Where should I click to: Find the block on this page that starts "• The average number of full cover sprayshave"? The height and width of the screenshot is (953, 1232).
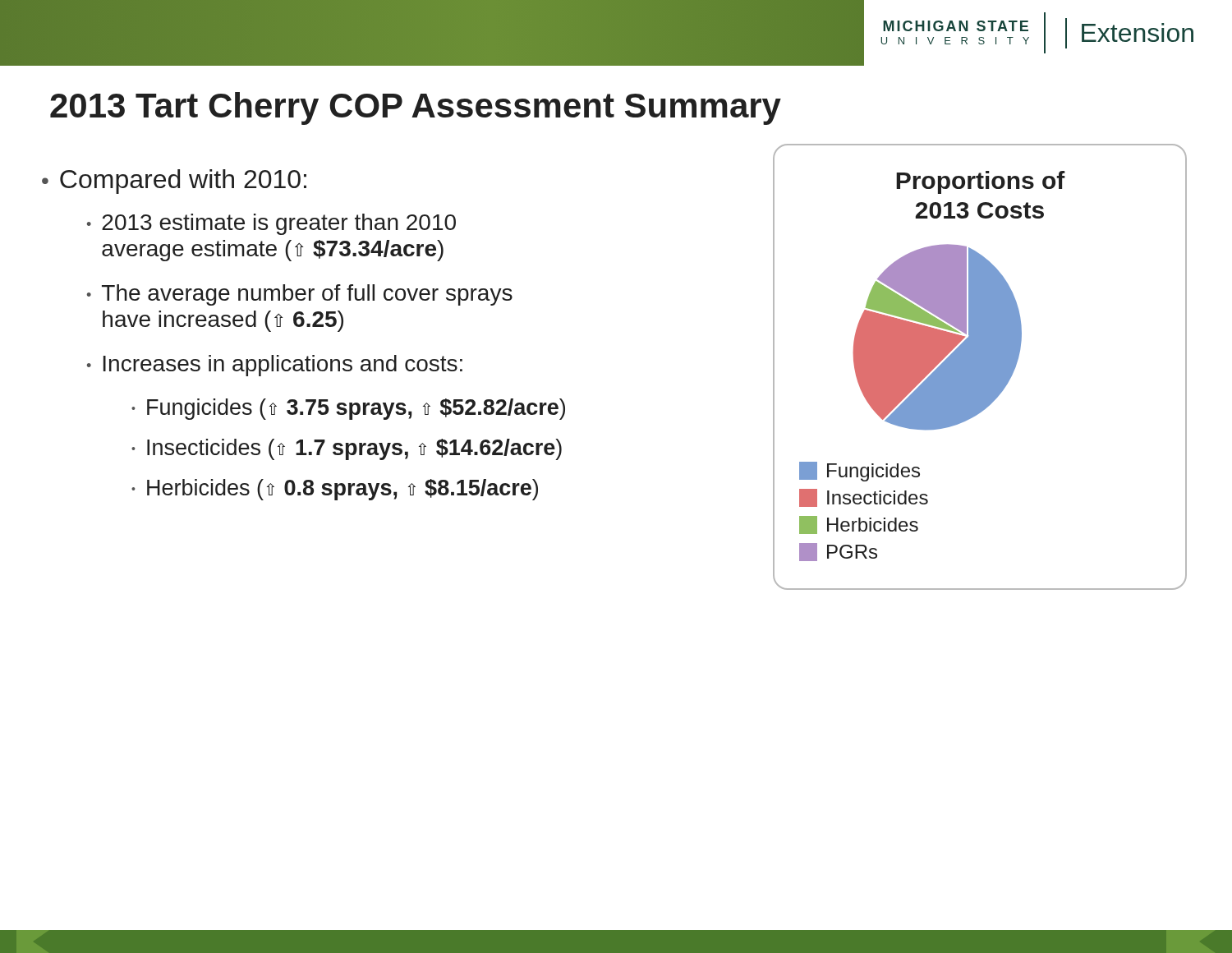(x=300, y=306)
